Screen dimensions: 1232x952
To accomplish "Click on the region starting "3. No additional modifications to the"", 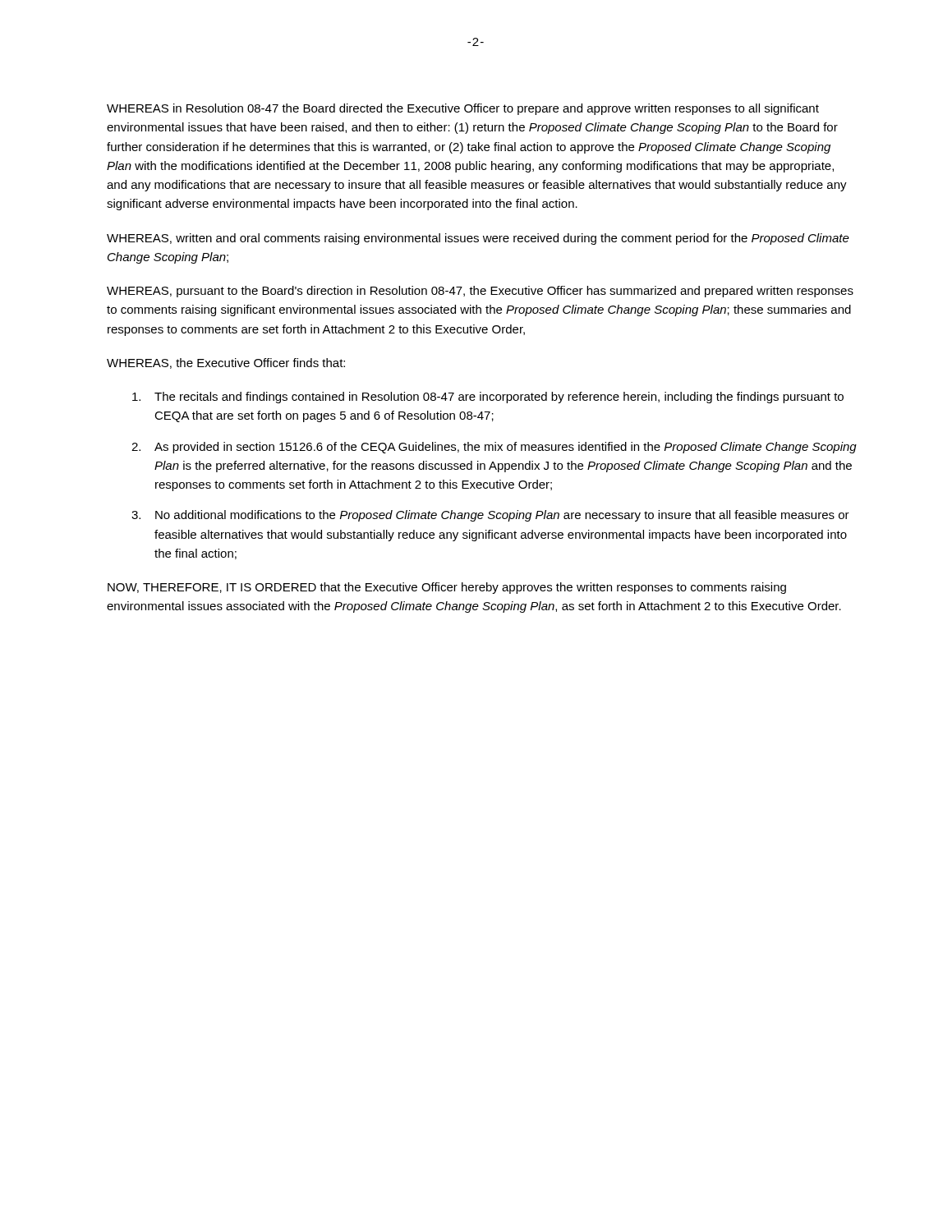I will (495, 534).
